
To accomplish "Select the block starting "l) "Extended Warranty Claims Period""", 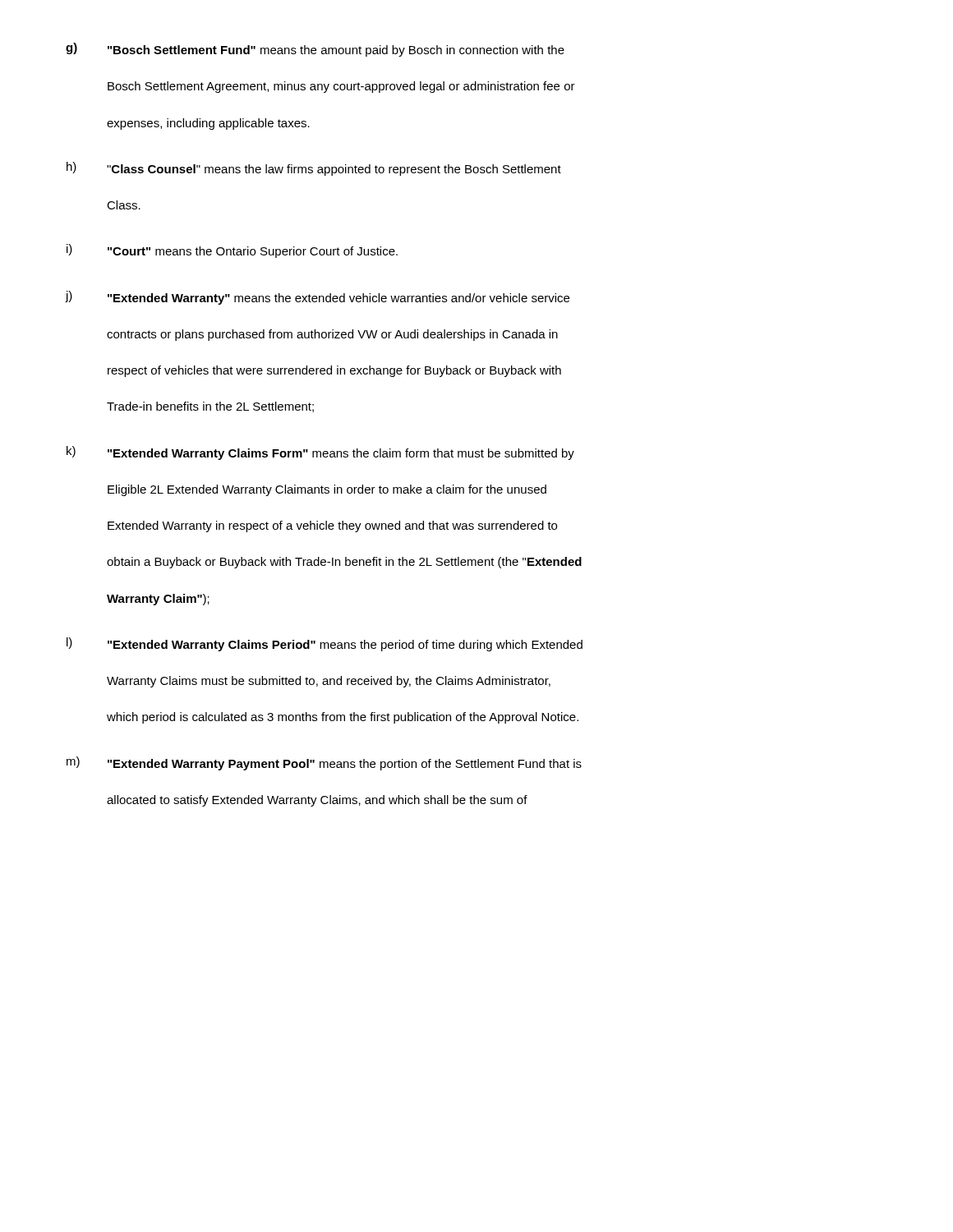I will [476, 681].
